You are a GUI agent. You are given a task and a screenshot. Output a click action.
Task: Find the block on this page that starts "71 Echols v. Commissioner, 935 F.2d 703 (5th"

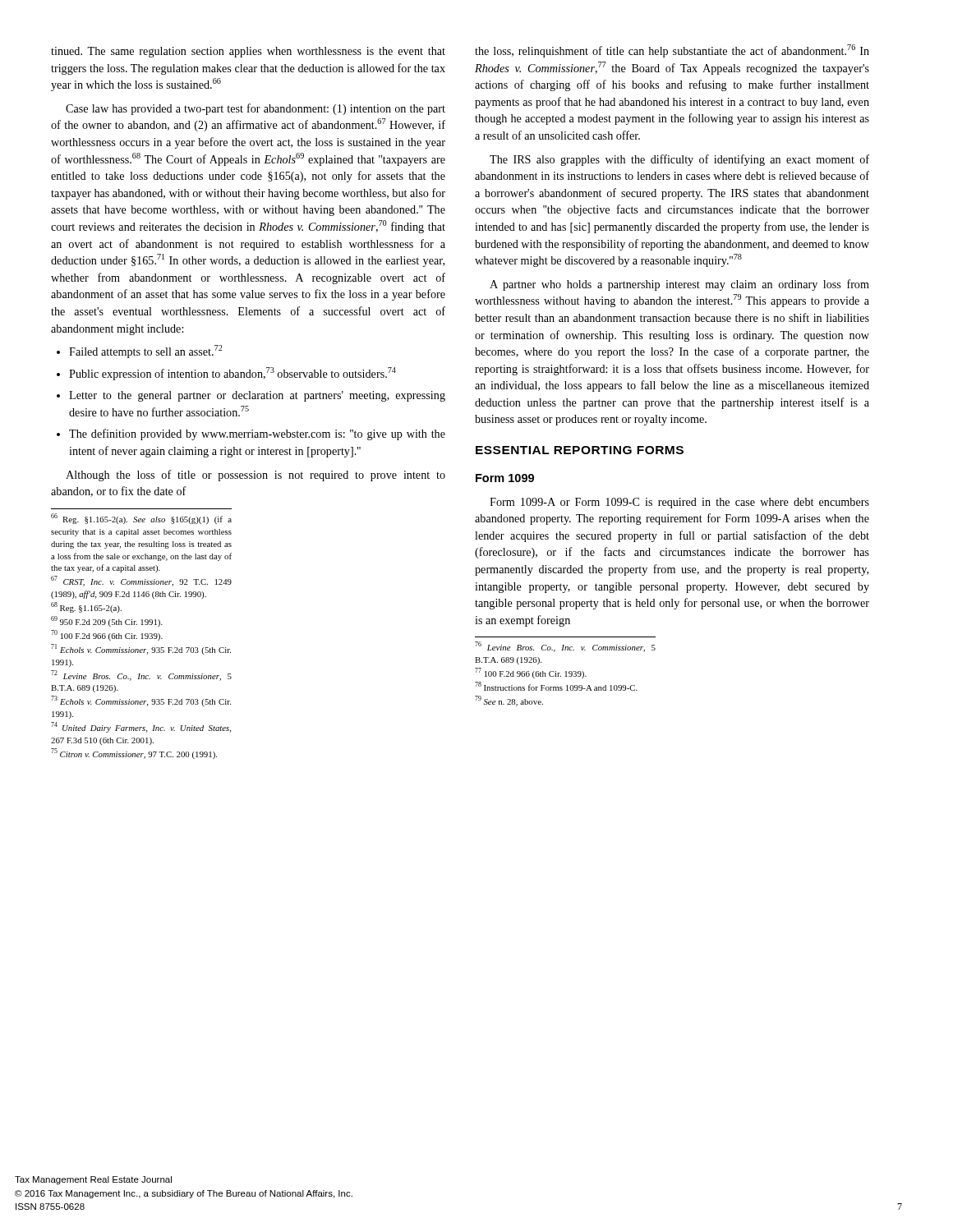point(141,656)
